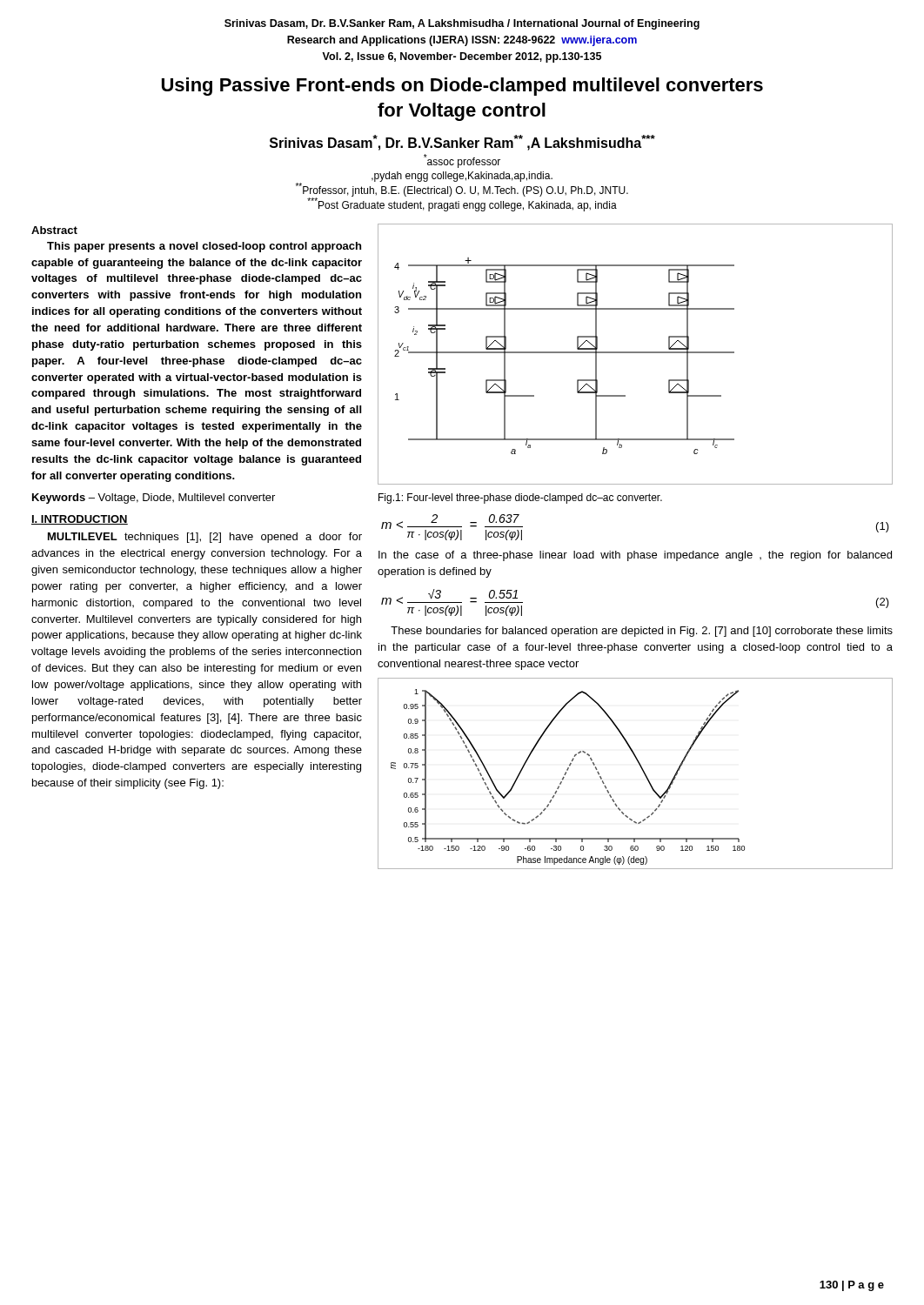
Task: Click the title that begins "Using Passive Front-ends on Diode-clamped multilevel"
Action: pyautogui.click(x=462, y=98)
